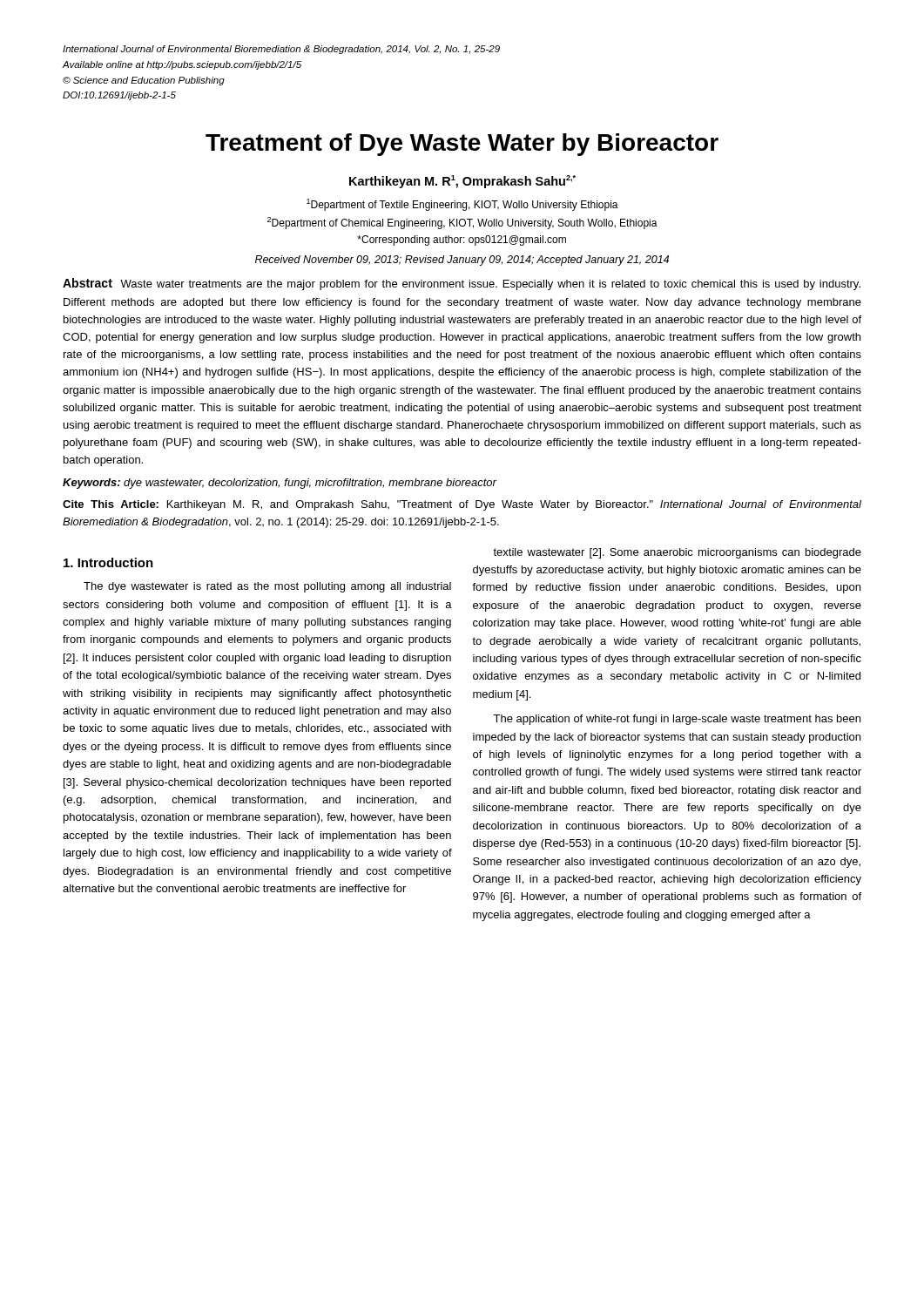This screenshot has height=1307, width=924.
Task: Point to the block beginning "Cite This Article: Karthikeyan"
Action: (x=462, y=513)
